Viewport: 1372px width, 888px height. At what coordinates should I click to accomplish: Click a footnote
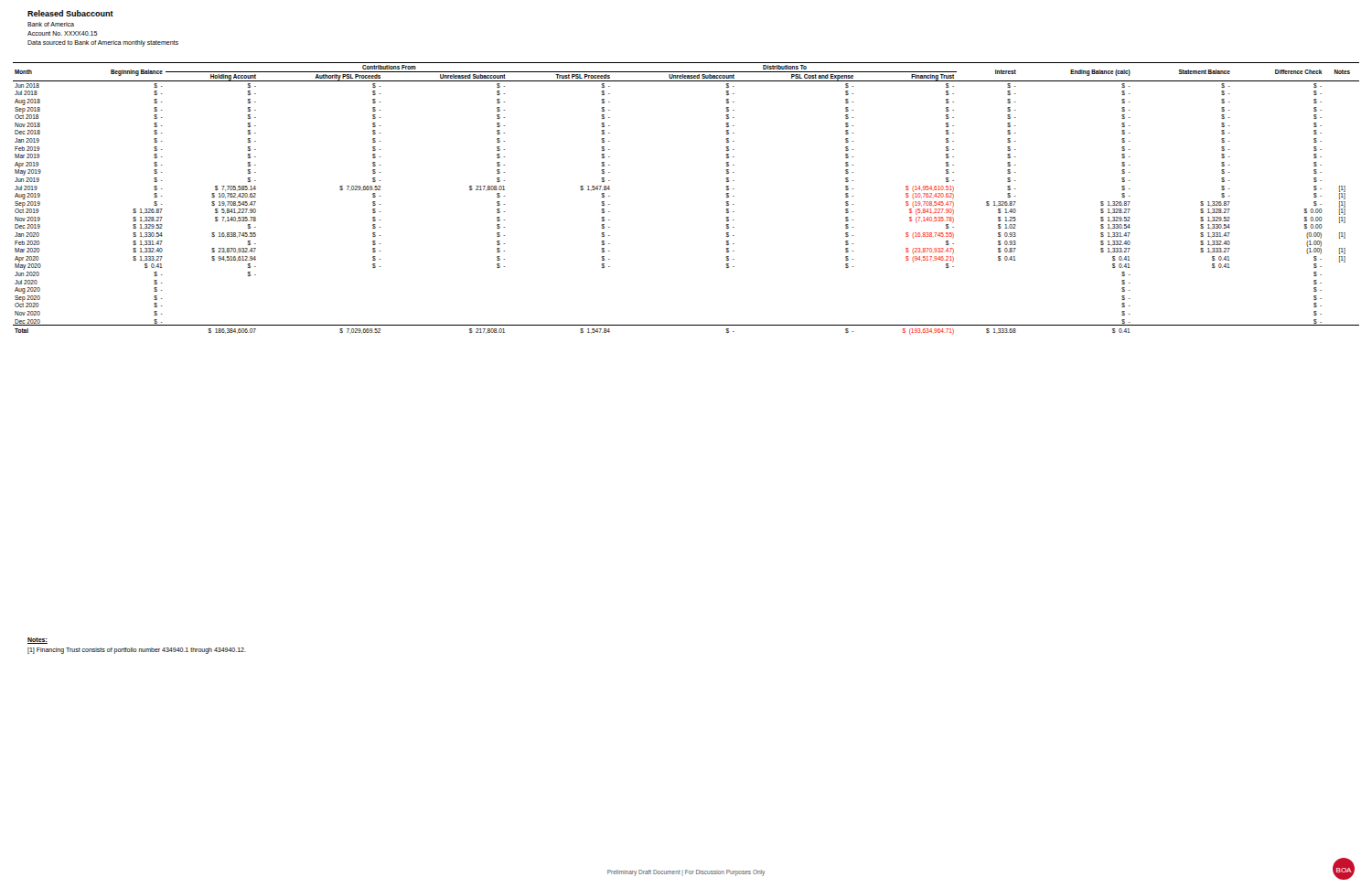click(137, 645)
